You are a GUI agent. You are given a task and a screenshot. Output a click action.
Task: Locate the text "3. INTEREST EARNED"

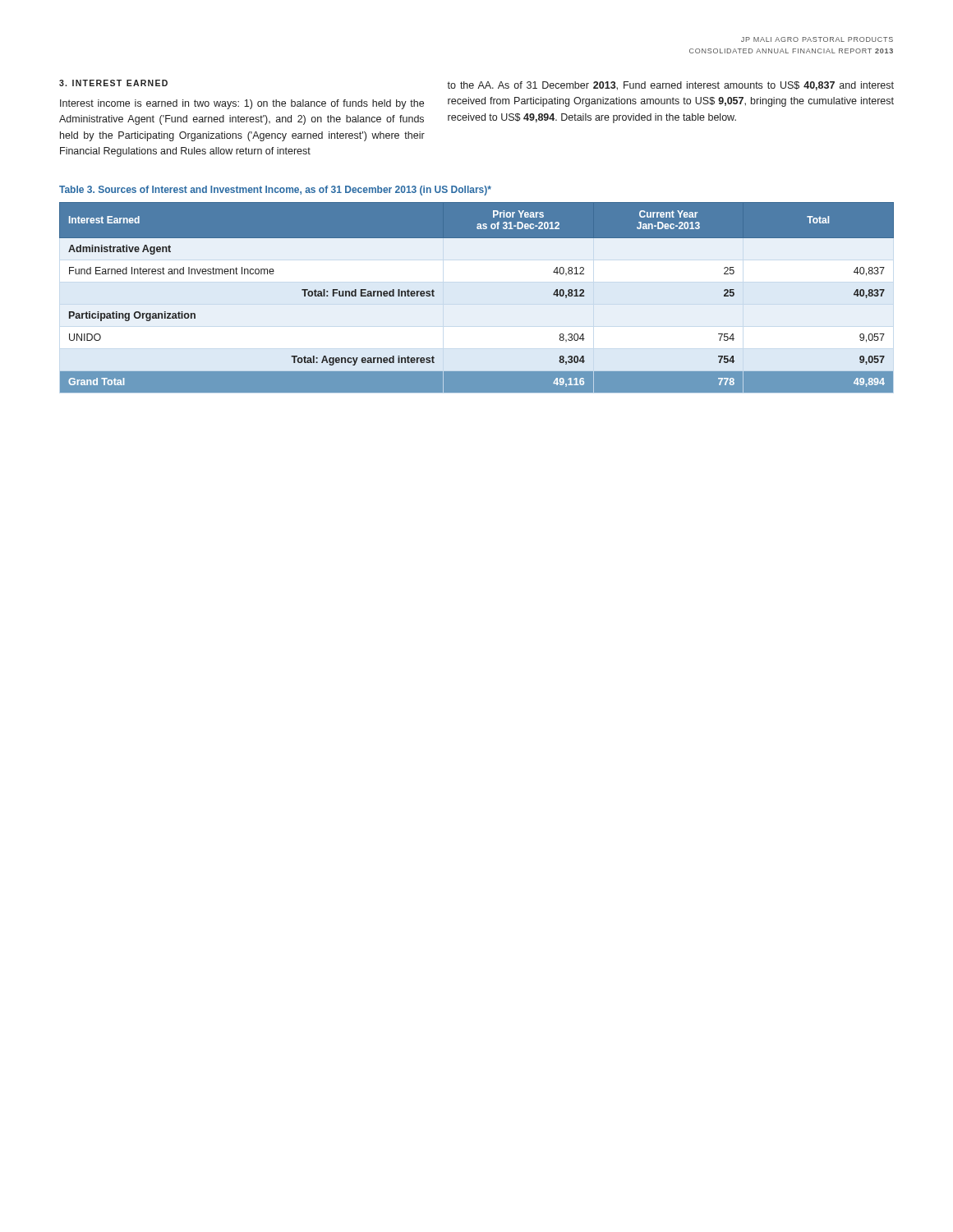point(114,83)
